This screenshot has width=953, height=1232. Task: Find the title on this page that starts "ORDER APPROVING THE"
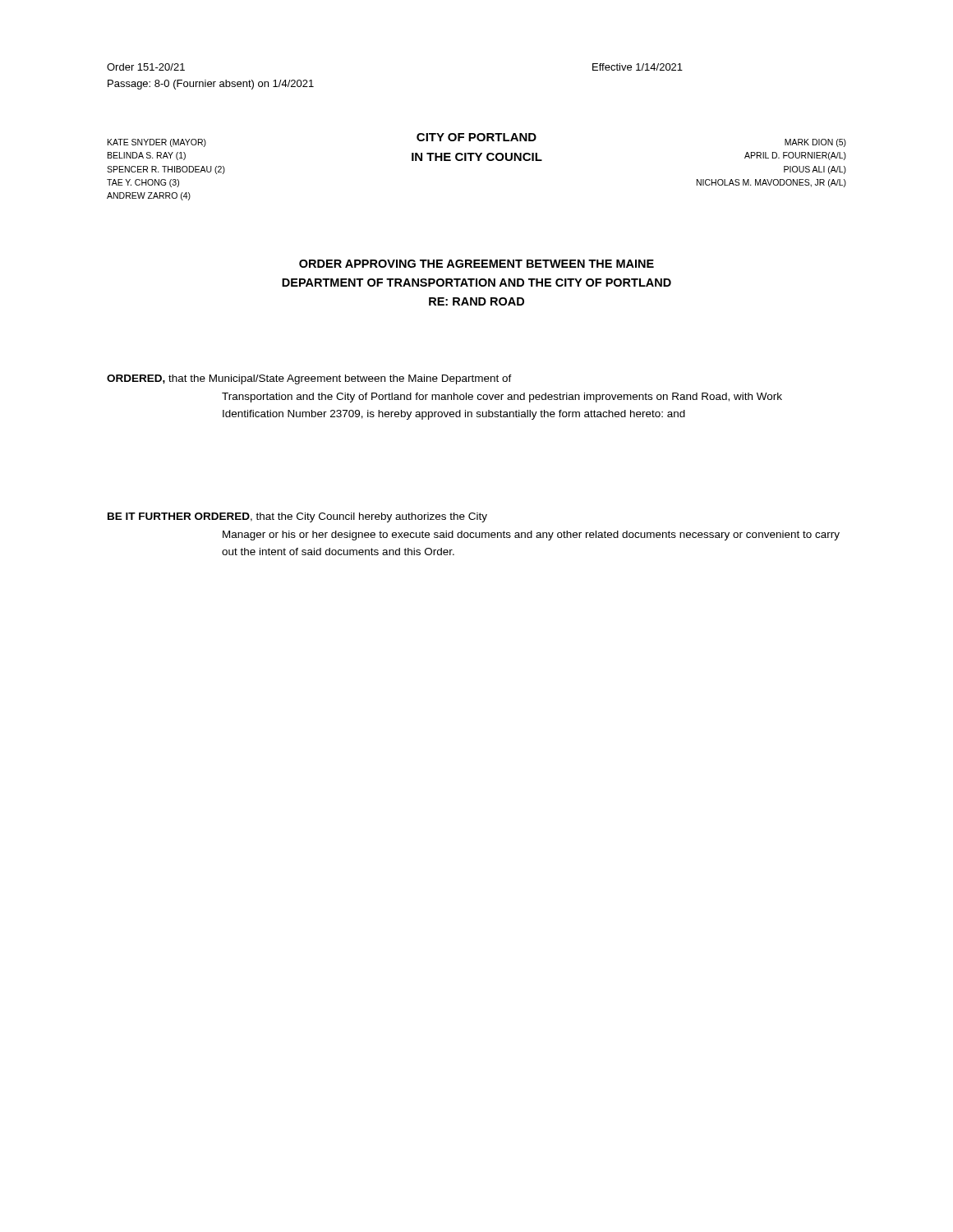click(x=476, y=283)
